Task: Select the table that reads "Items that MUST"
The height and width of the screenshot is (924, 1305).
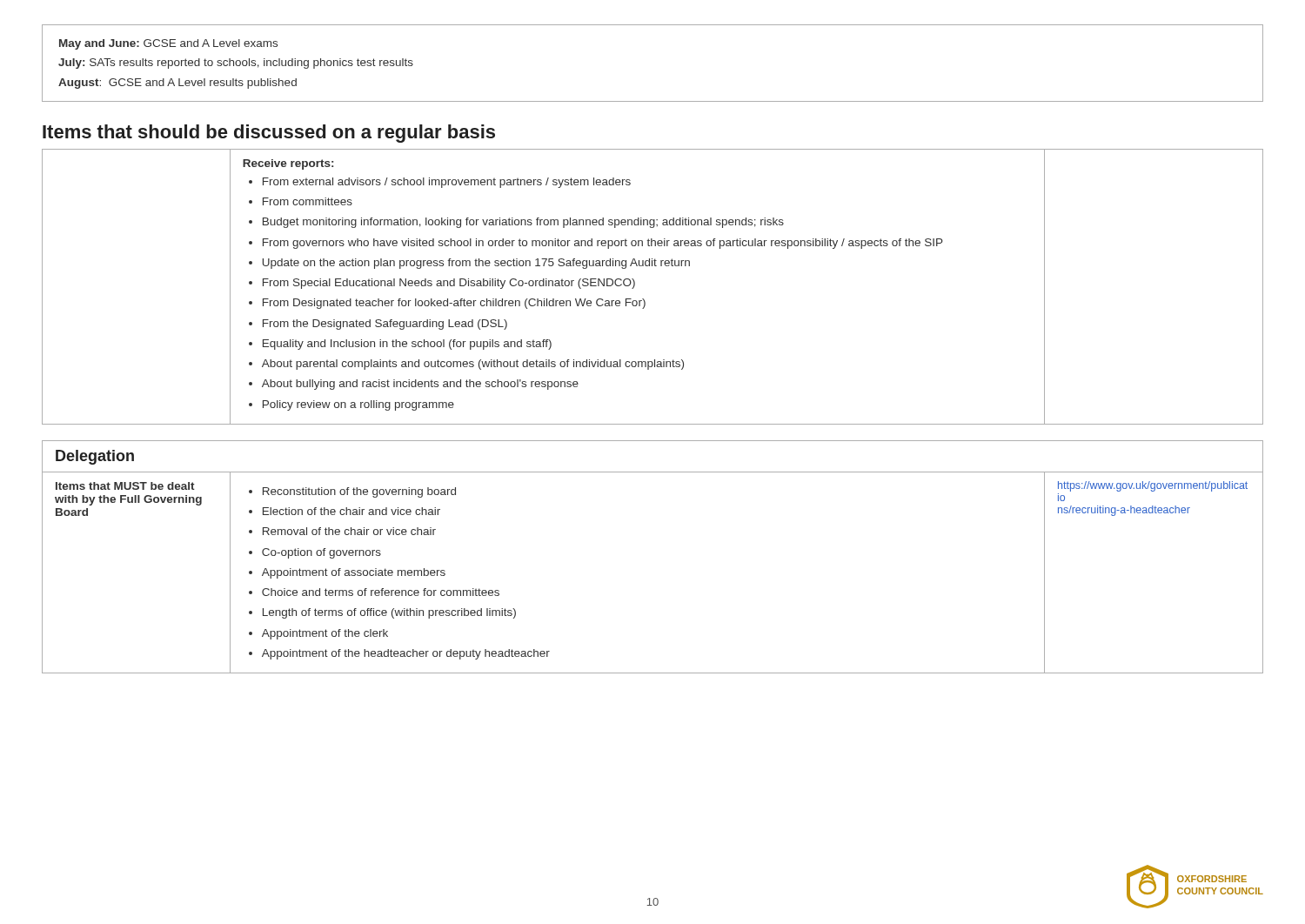Action: (652, 572)
